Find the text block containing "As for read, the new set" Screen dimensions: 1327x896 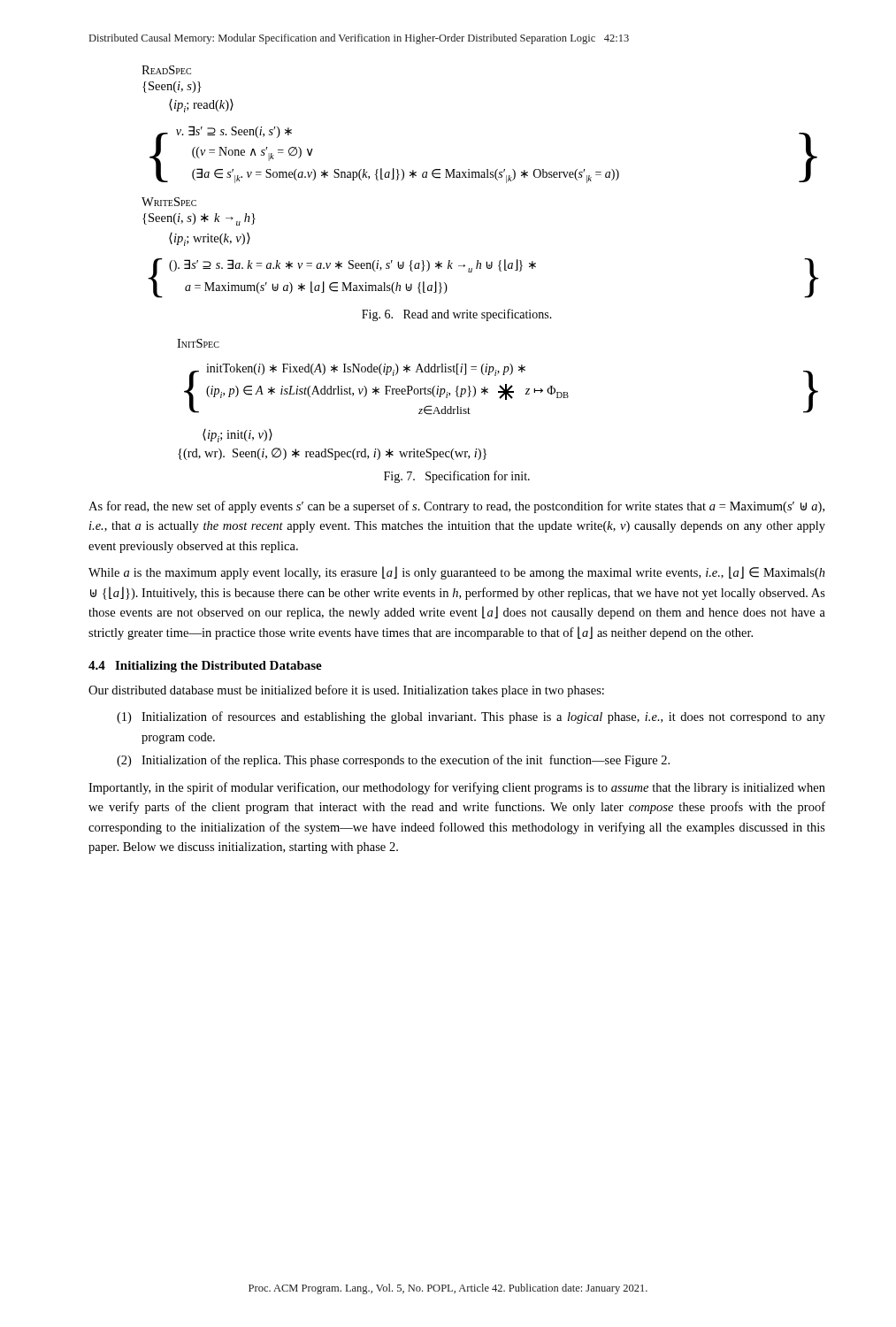point(457,526)
